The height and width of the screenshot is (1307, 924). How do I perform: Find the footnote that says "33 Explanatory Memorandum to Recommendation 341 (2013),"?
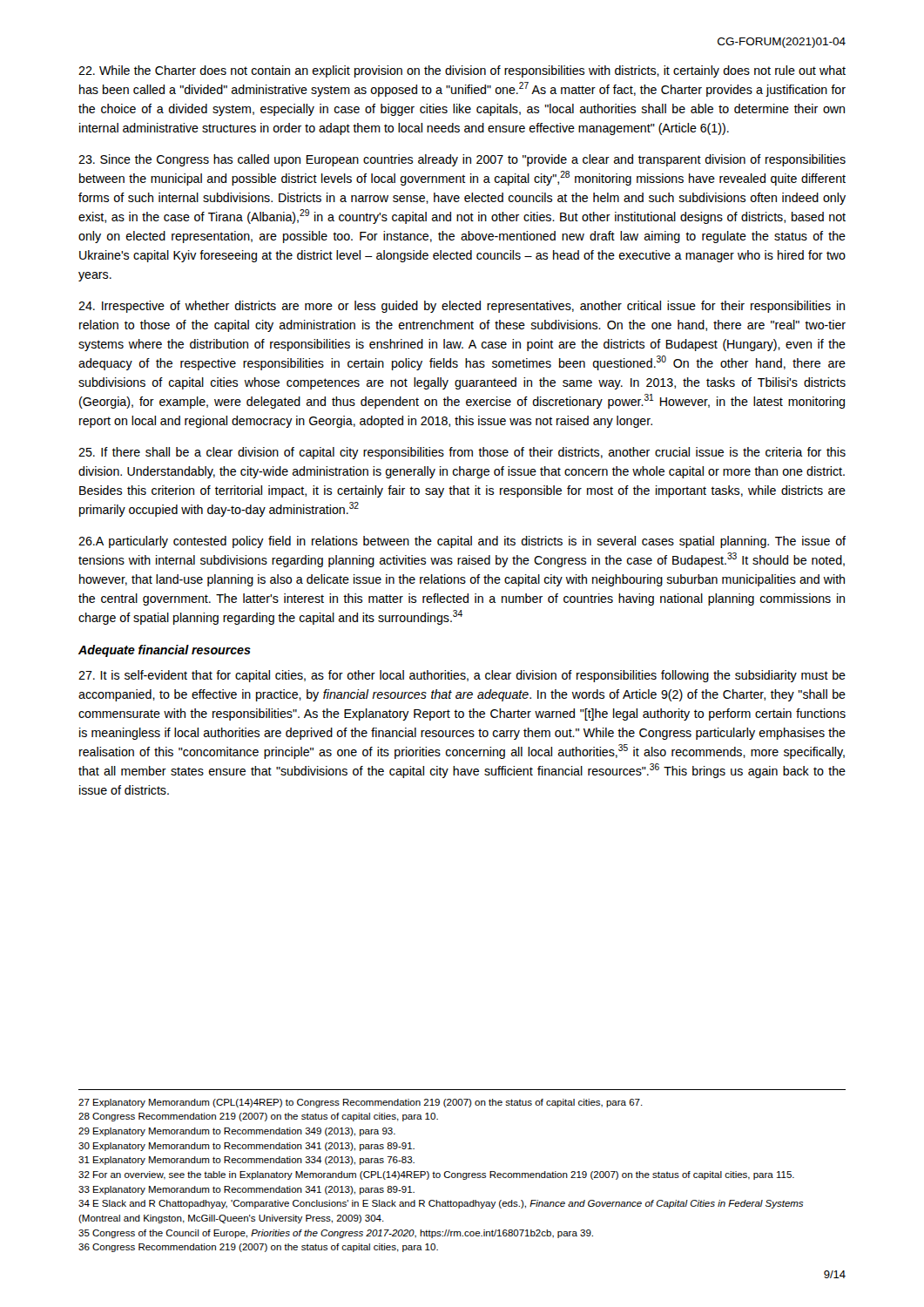click(x=462, y=1189)
